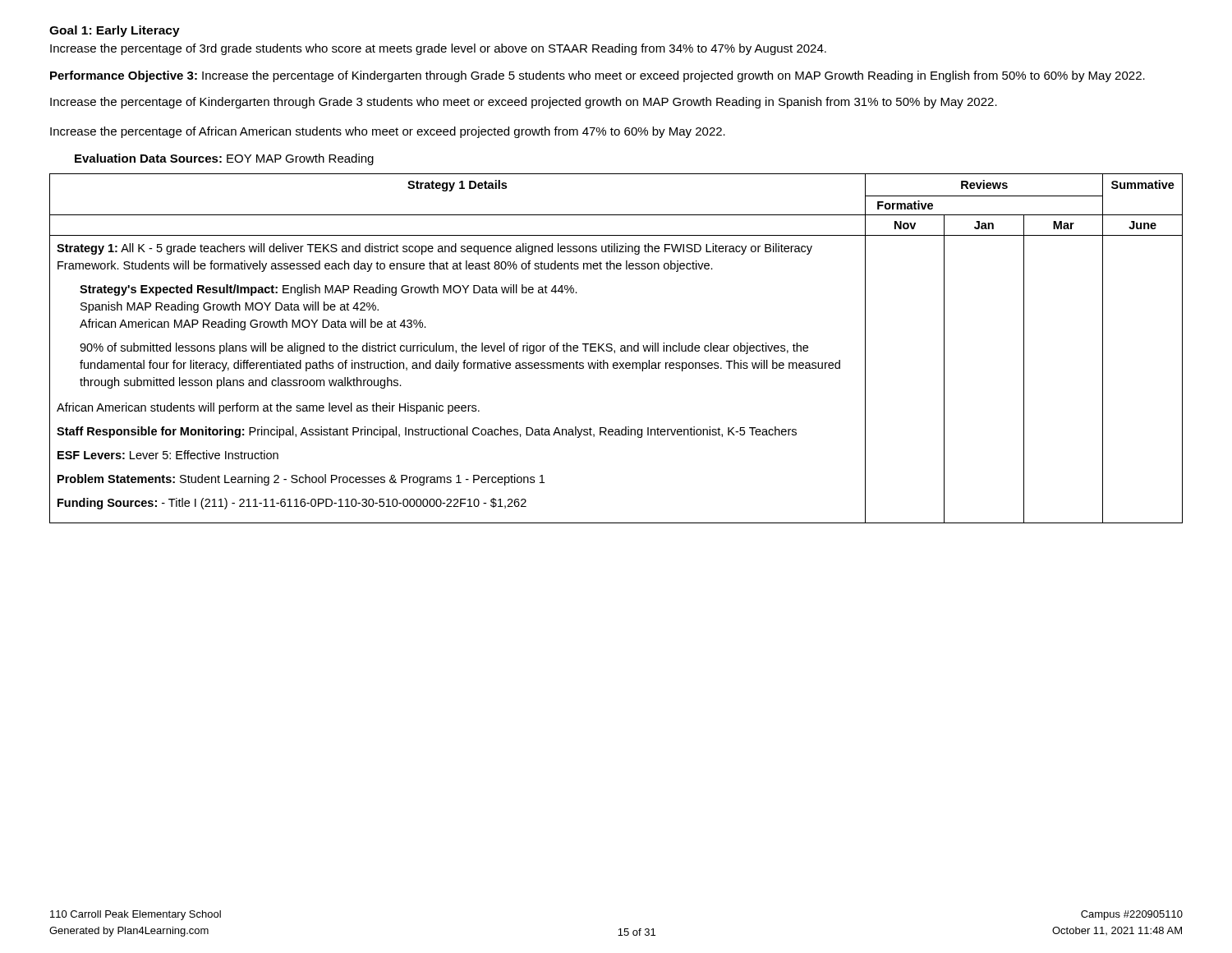Point to the block beginning "Performance Objective 3: Increase the"
This screenshot has height=953, width=1232.
pyautogui.click(x=597, y=75)
